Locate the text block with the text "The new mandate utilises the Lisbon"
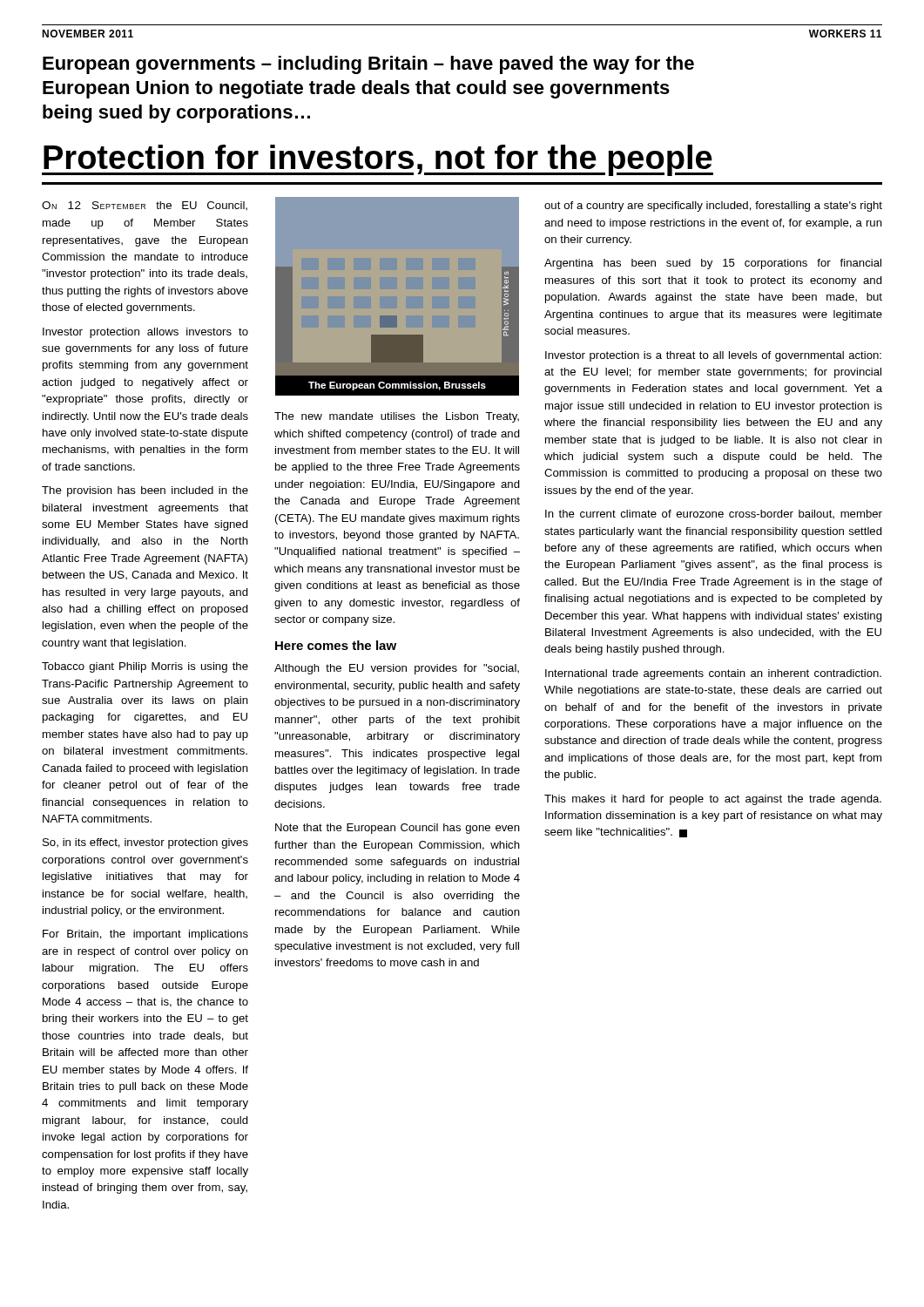 click(397, 518)
